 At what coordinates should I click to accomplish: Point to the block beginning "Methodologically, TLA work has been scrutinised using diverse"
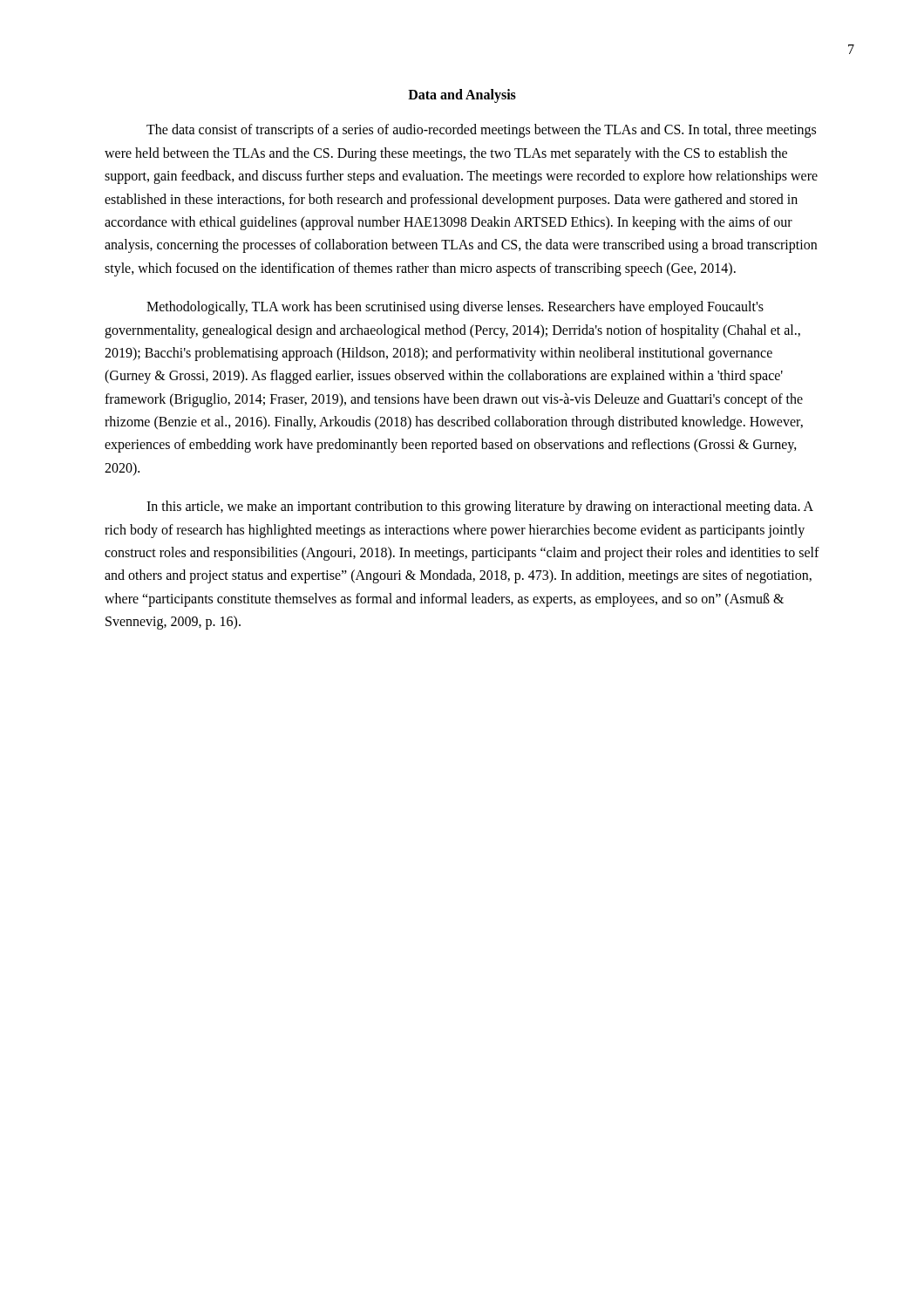click(x=454, y=387)
